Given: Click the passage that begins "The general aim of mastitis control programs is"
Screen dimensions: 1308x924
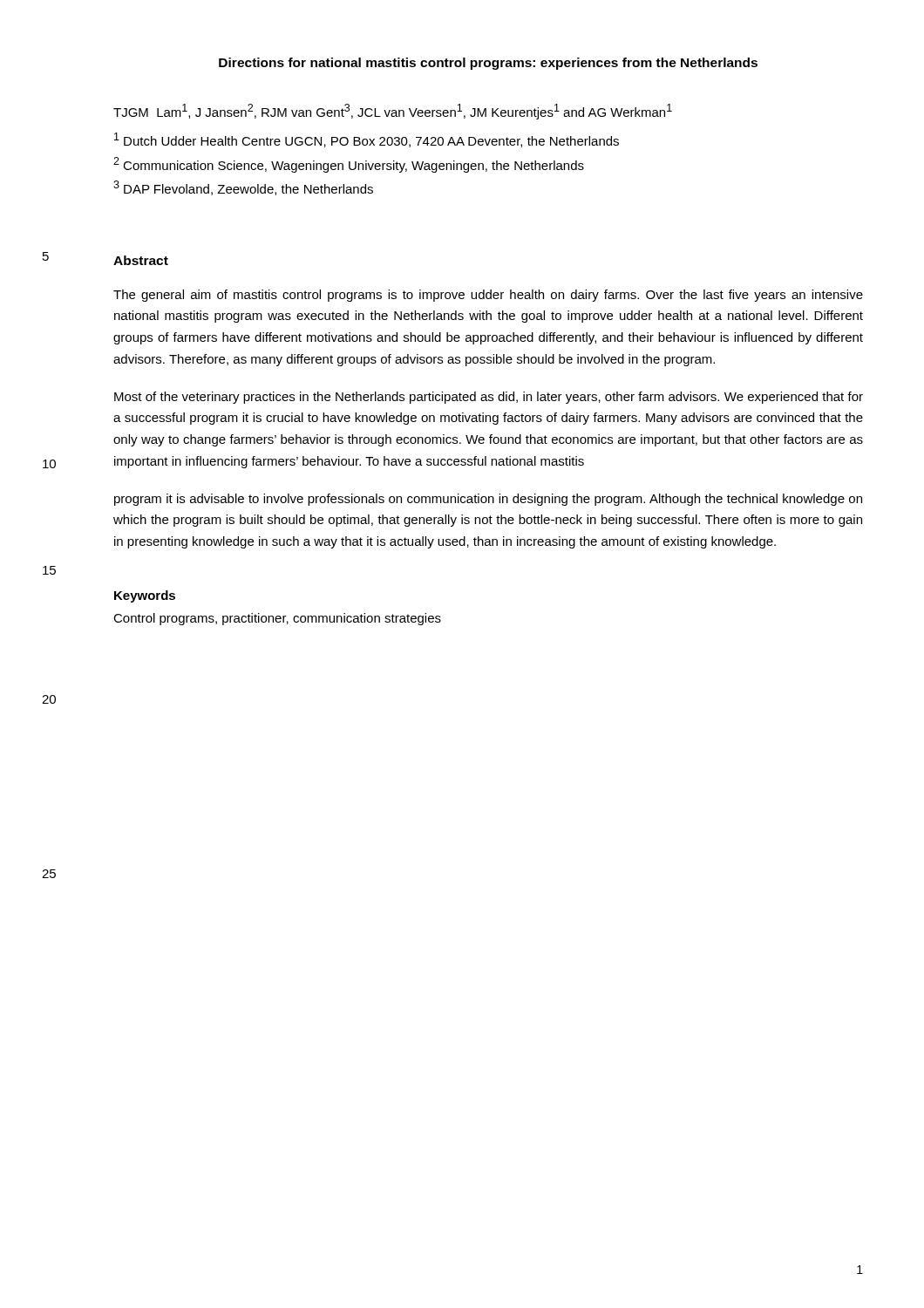Looking at the screenshot, I should (488, 326).
